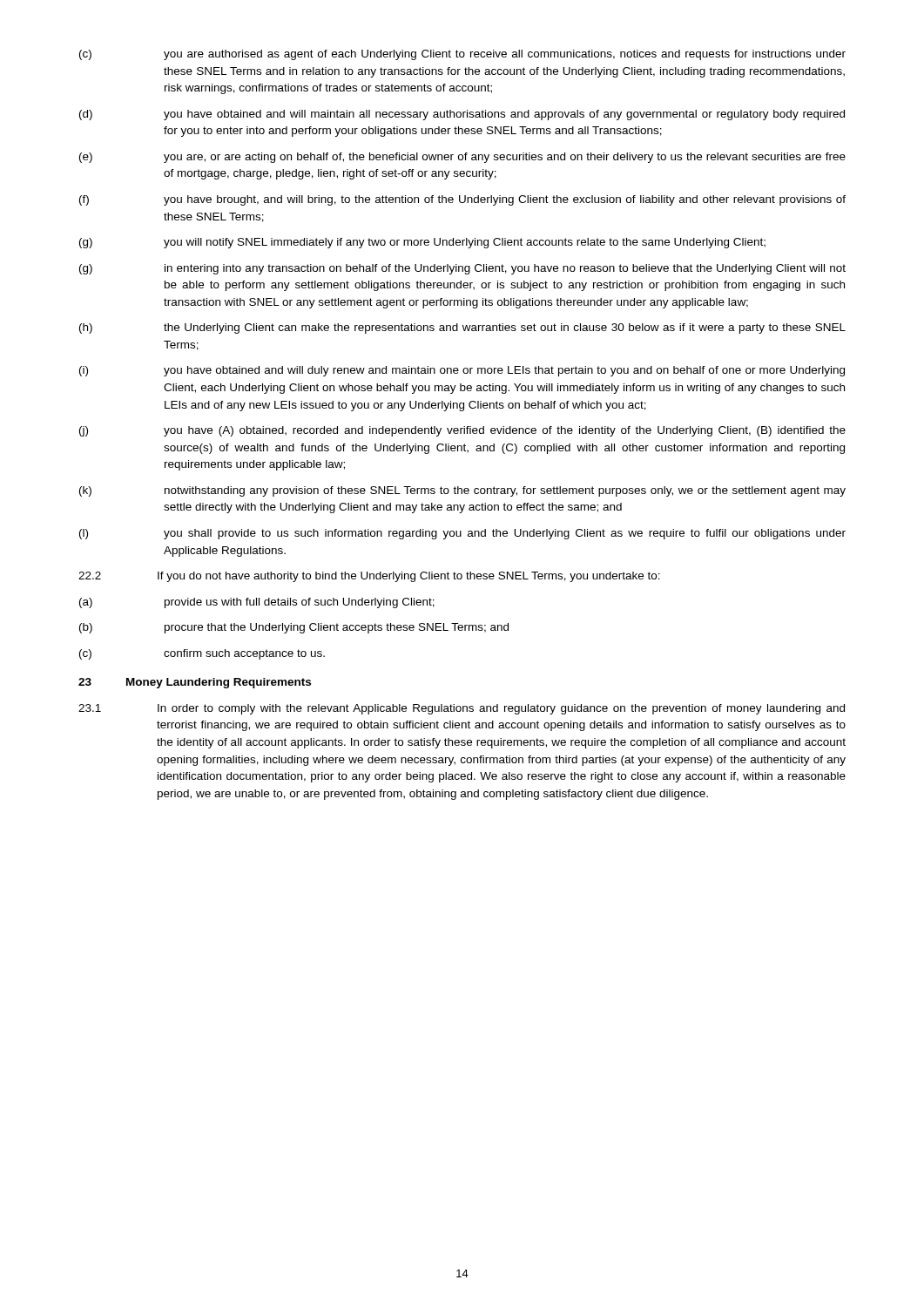Find the block on this page that starts "1 In order to comply with"

462,751
